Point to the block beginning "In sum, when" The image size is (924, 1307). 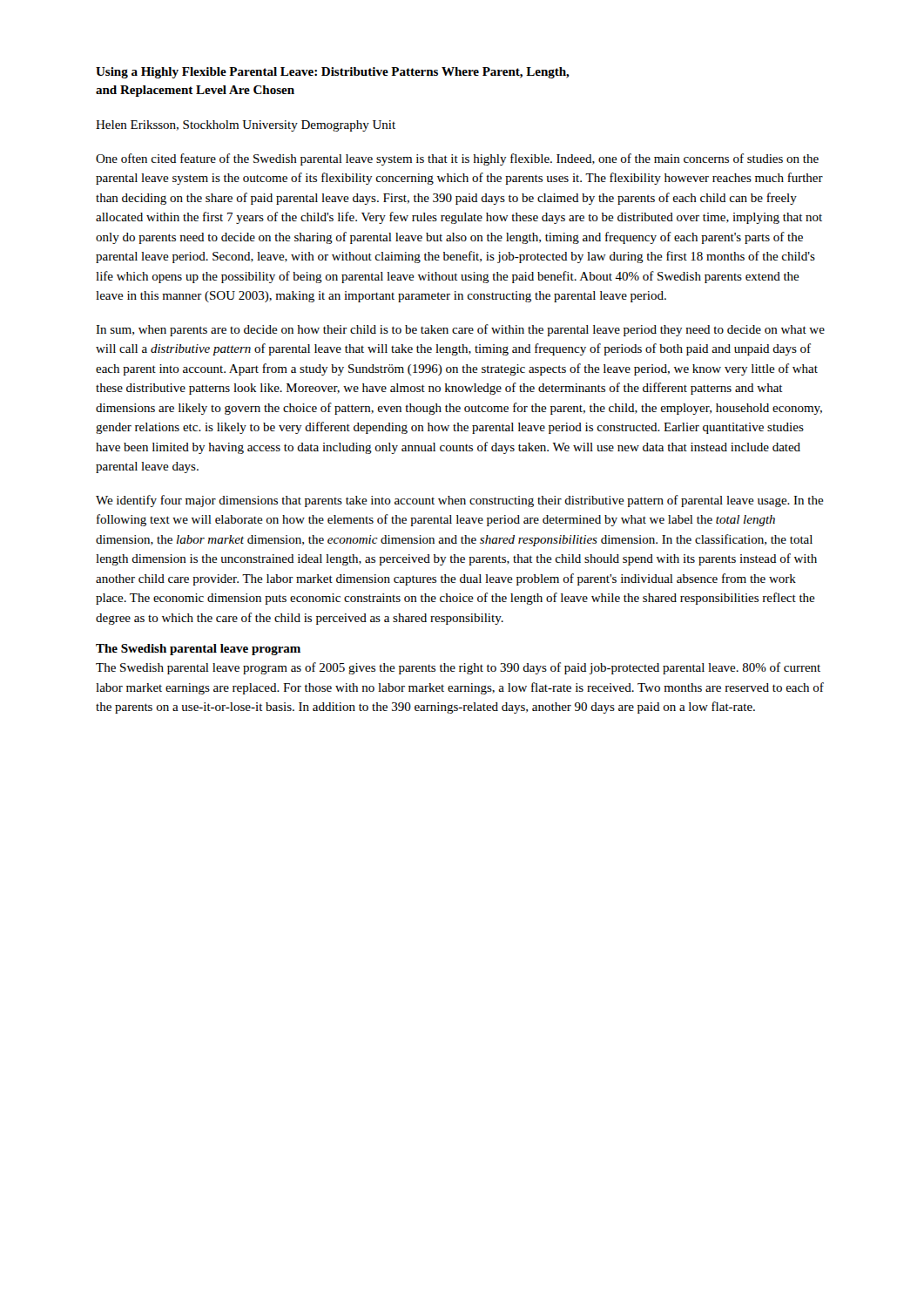pos(460,398)
